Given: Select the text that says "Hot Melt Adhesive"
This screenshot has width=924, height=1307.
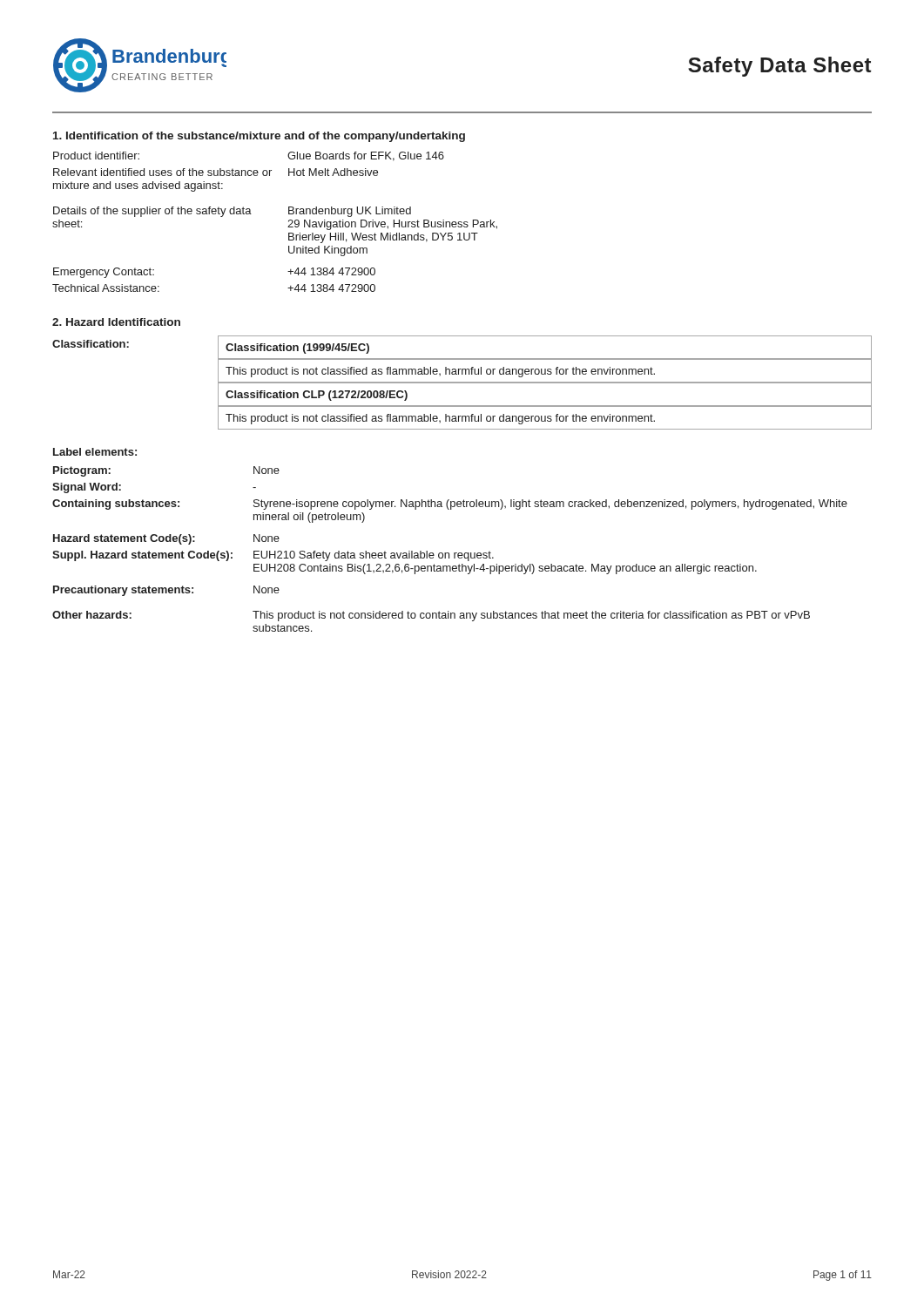Looking at the screenshot, I should point(333,172).
